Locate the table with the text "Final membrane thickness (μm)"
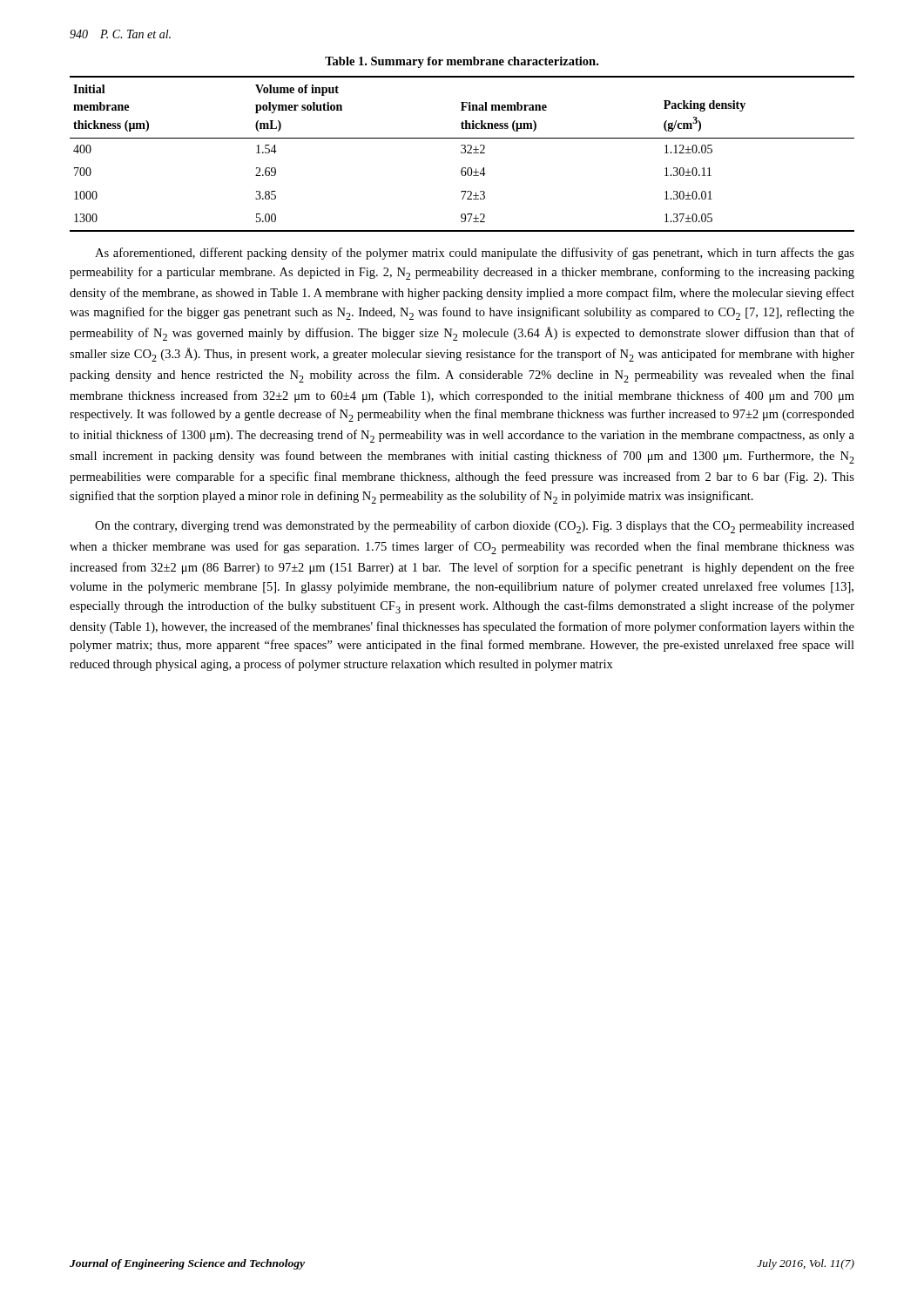Image resolution: width=924 pixels, height=1307 pixels. (x=462, y=154)
